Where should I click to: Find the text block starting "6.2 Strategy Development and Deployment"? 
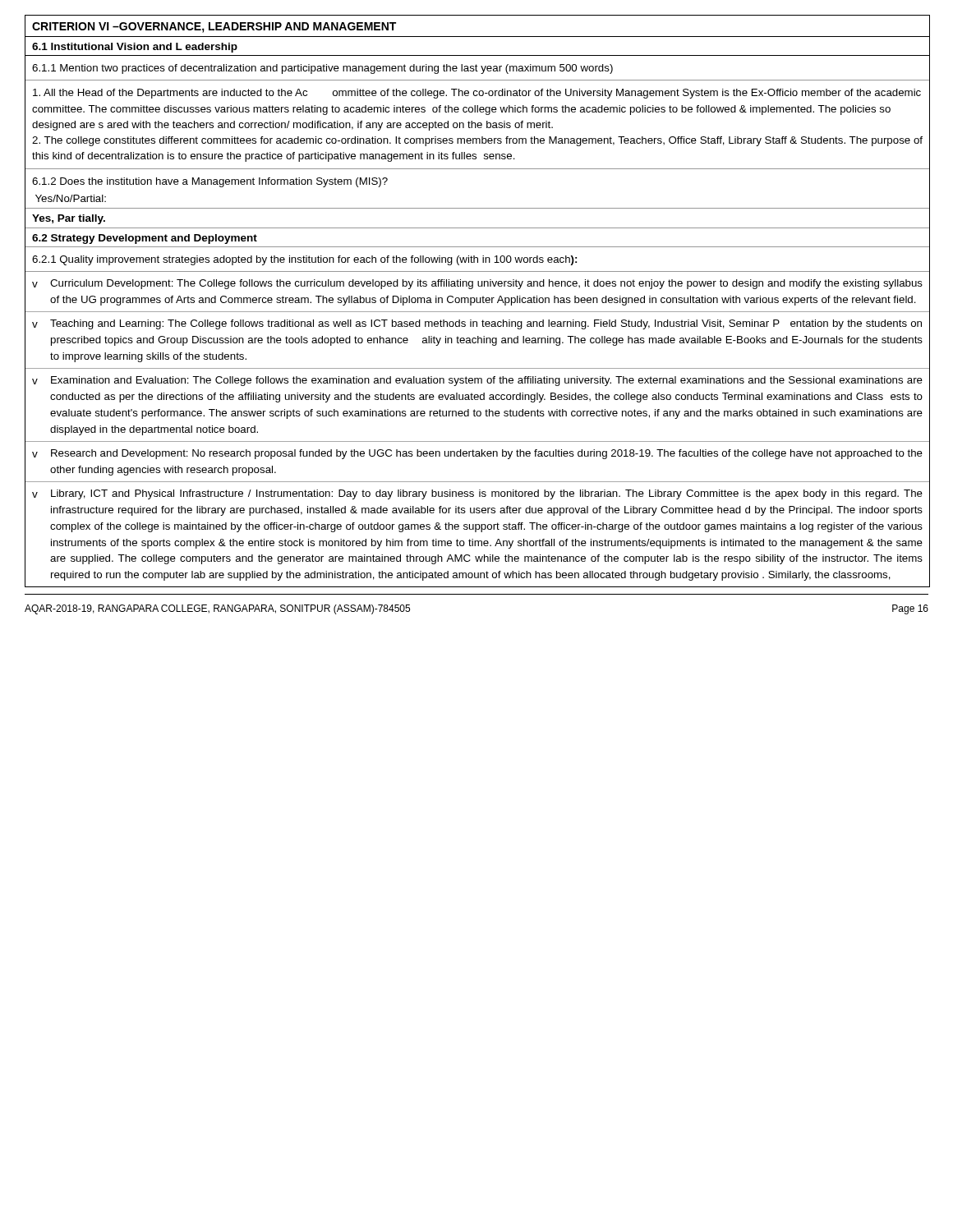pos(145,238)
